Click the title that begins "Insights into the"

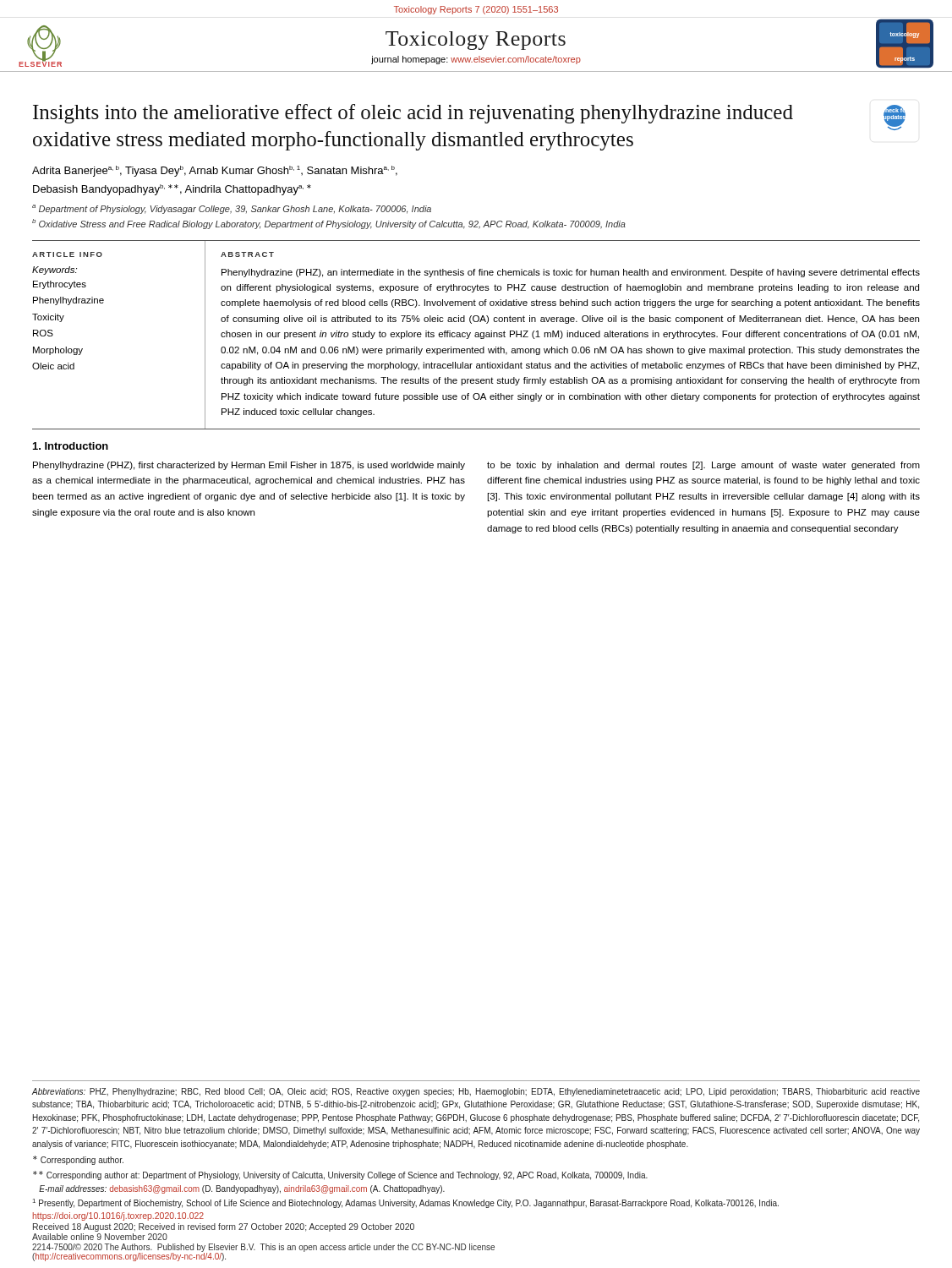(x=413, y=126)
